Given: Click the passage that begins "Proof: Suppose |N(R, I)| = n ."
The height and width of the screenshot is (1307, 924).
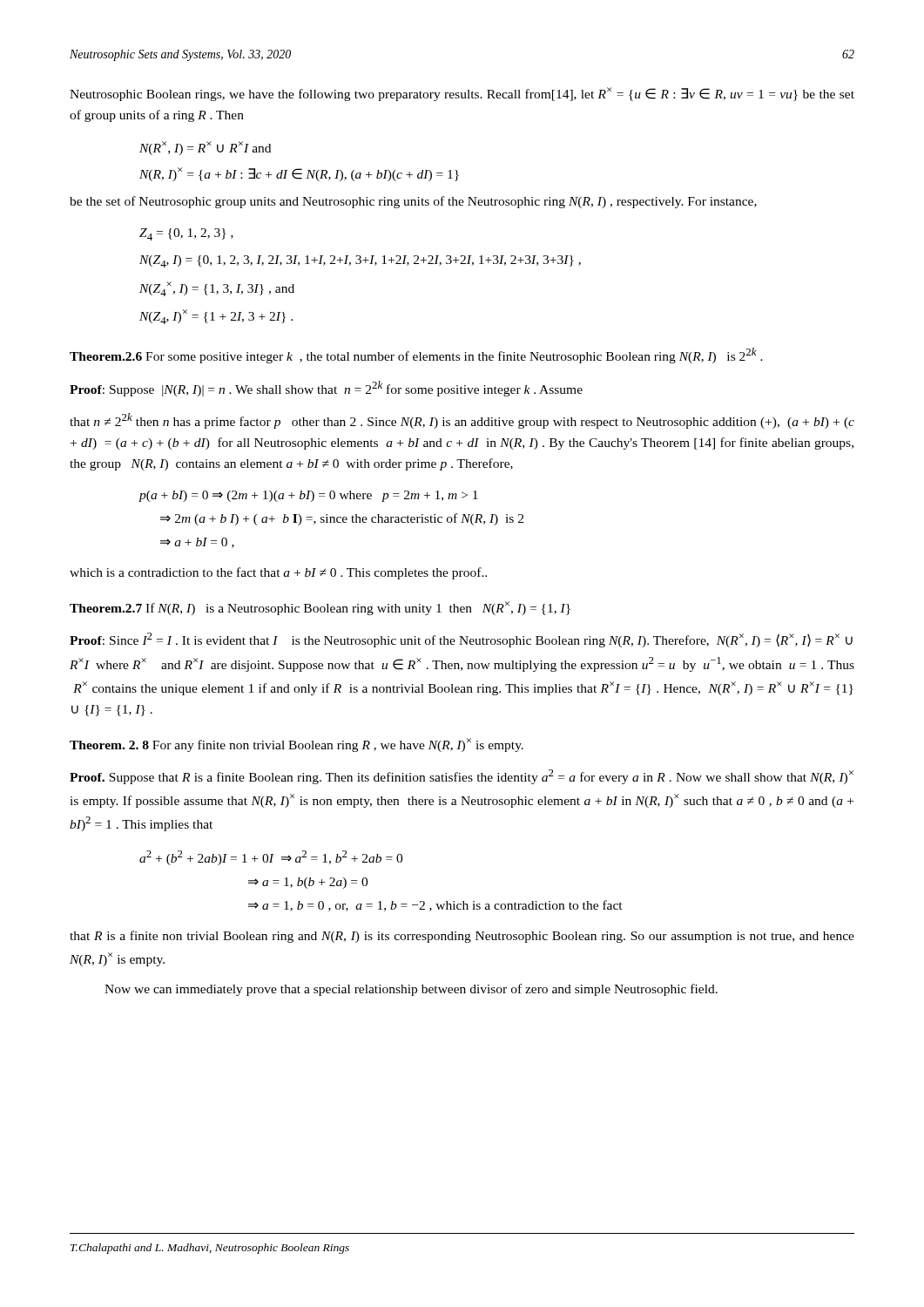Looking at the screenshot, I should point(462,425).
